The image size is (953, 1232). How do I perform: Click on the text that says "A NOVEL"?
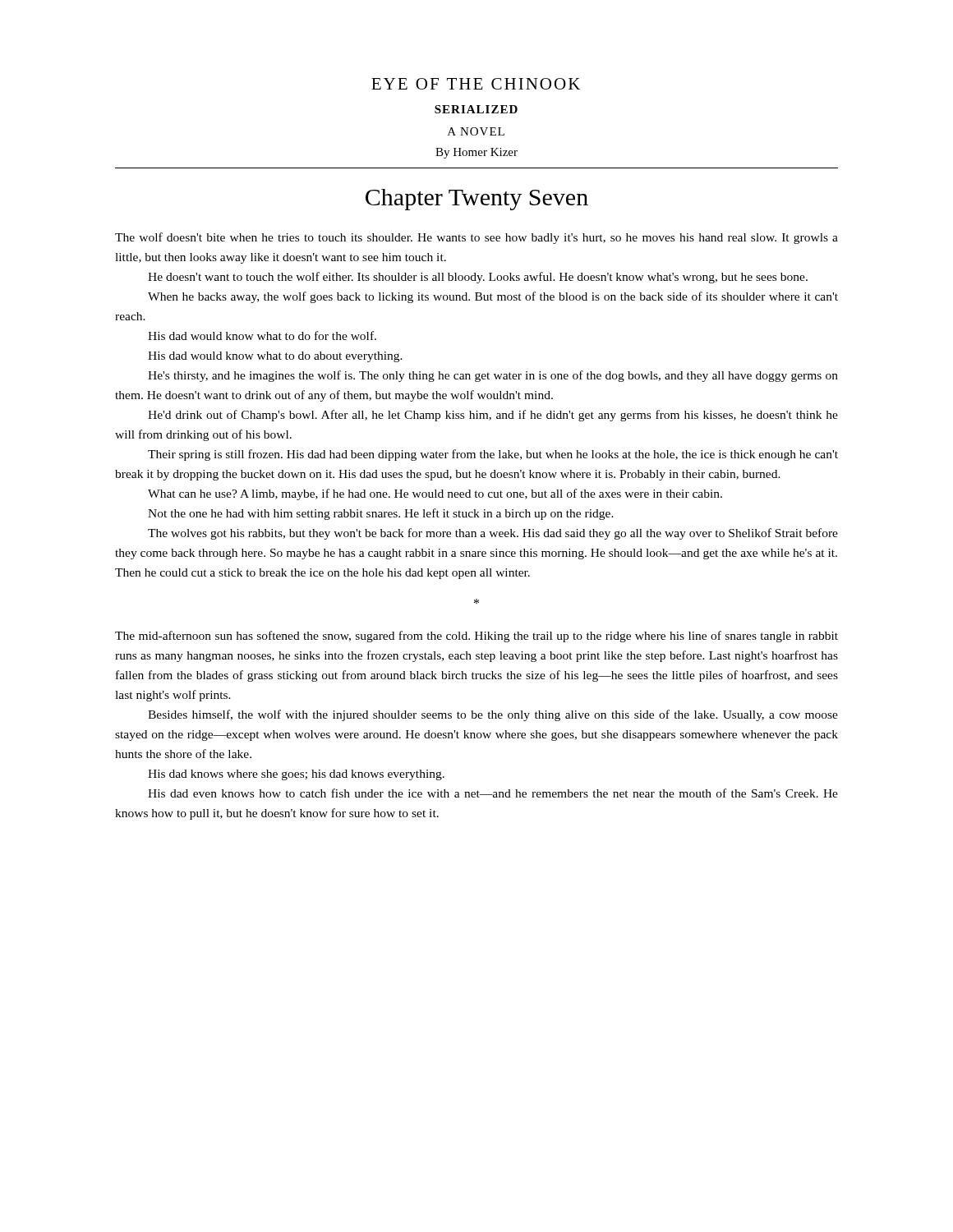coord(476,132)
